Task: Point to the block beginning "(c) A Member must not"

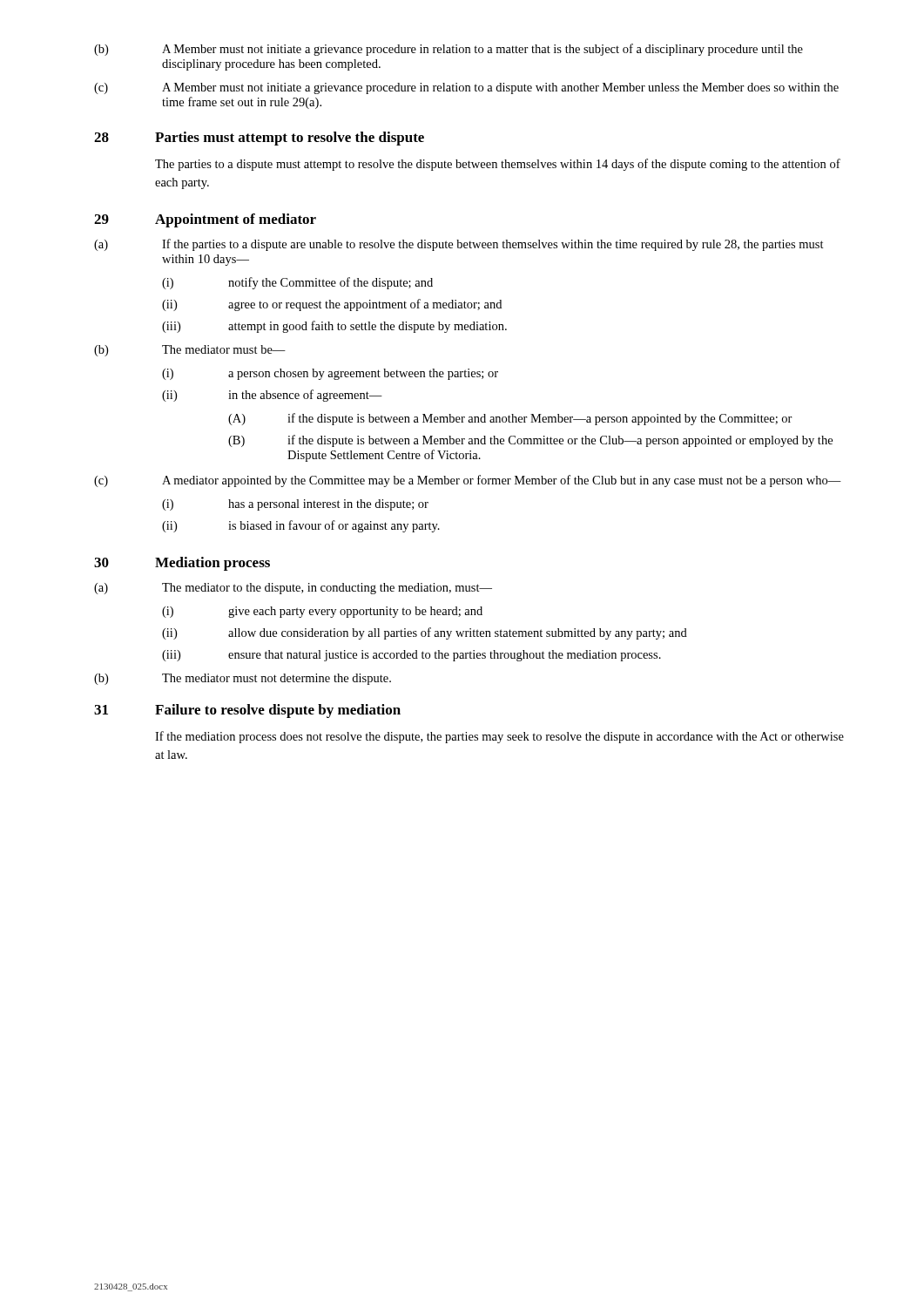Action: click(x=474, y=95)
